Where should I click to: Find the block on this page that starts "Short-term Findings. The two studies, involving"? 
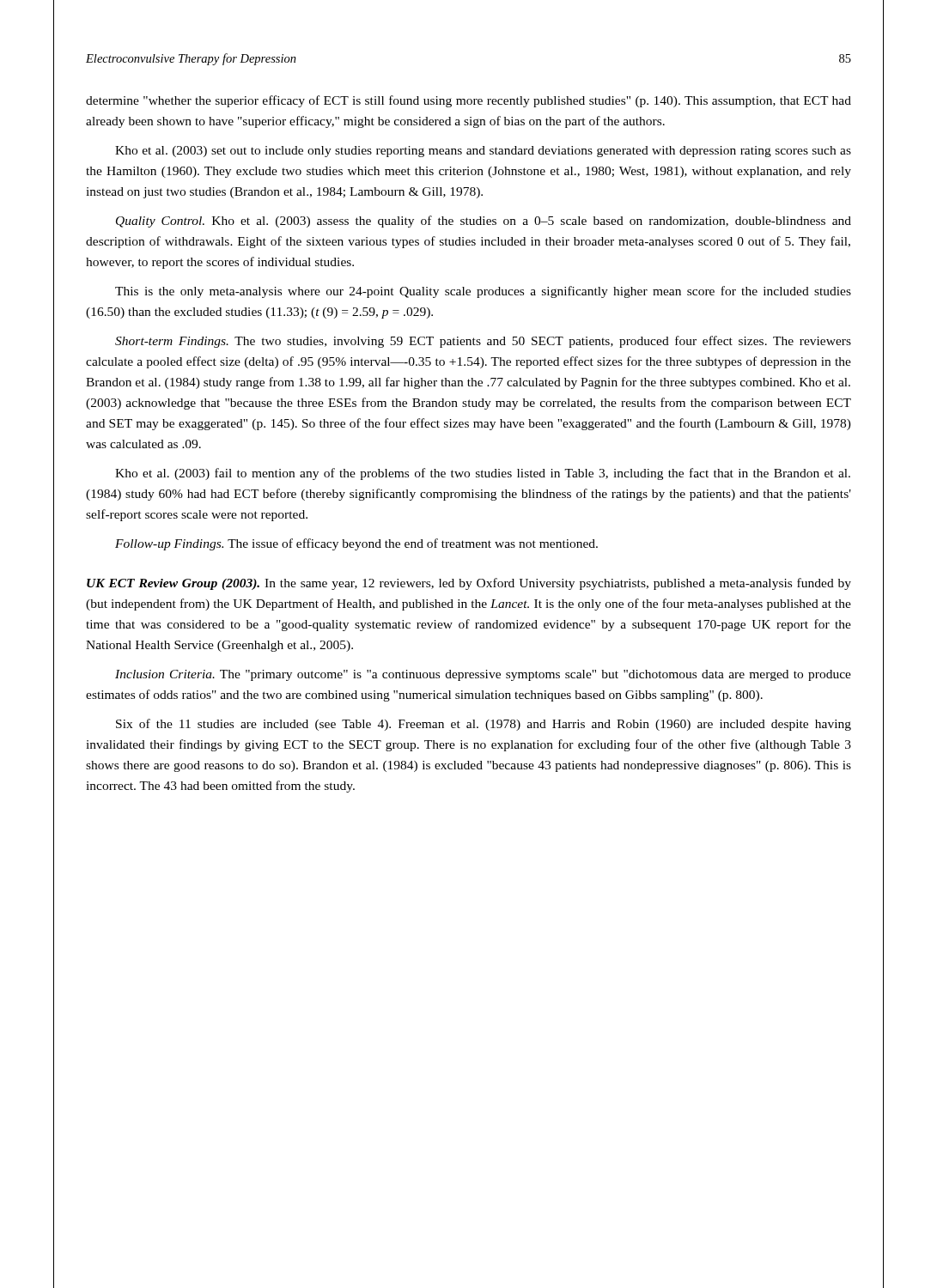468,392
